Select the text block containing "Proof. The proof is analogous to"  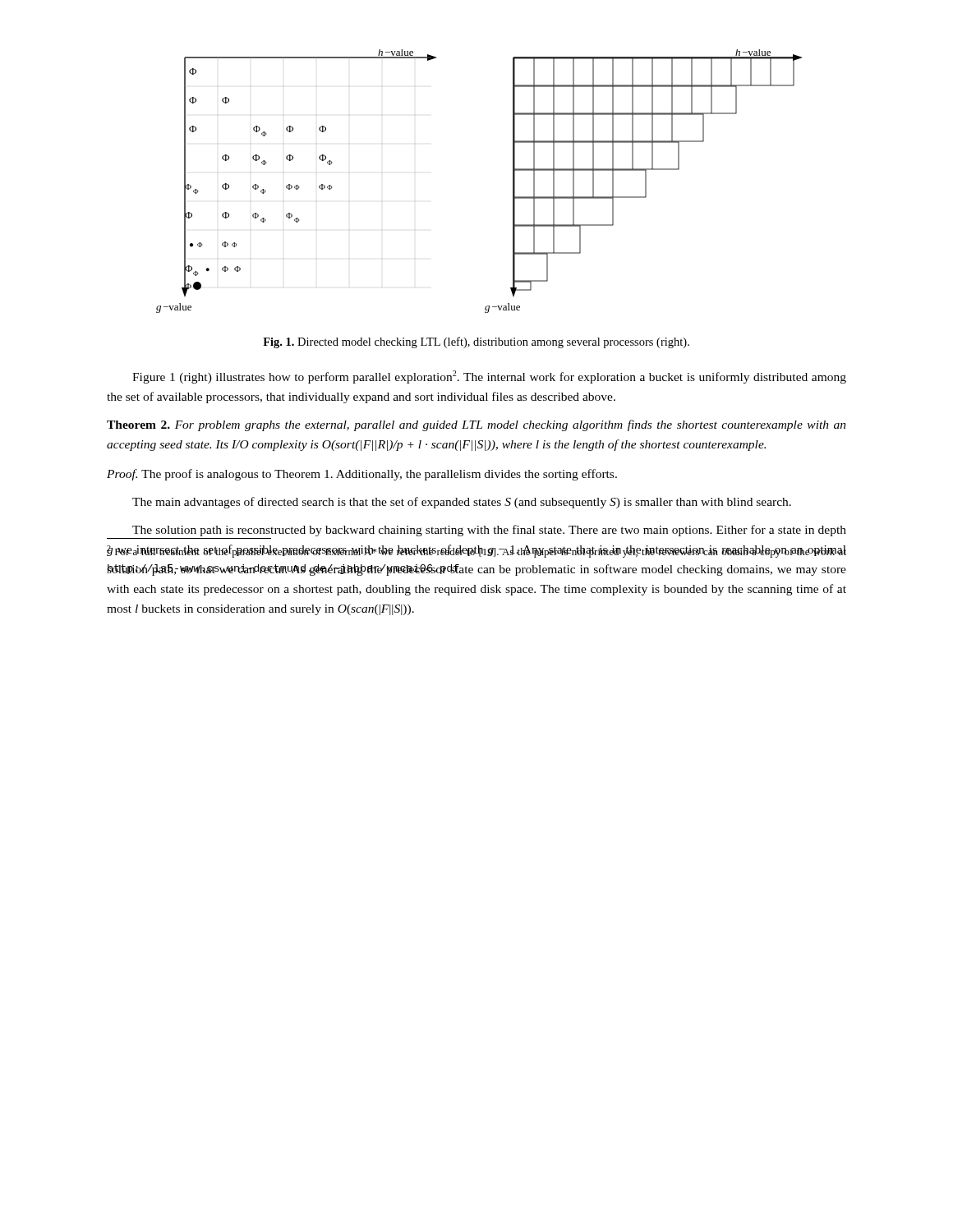(362, 474)
